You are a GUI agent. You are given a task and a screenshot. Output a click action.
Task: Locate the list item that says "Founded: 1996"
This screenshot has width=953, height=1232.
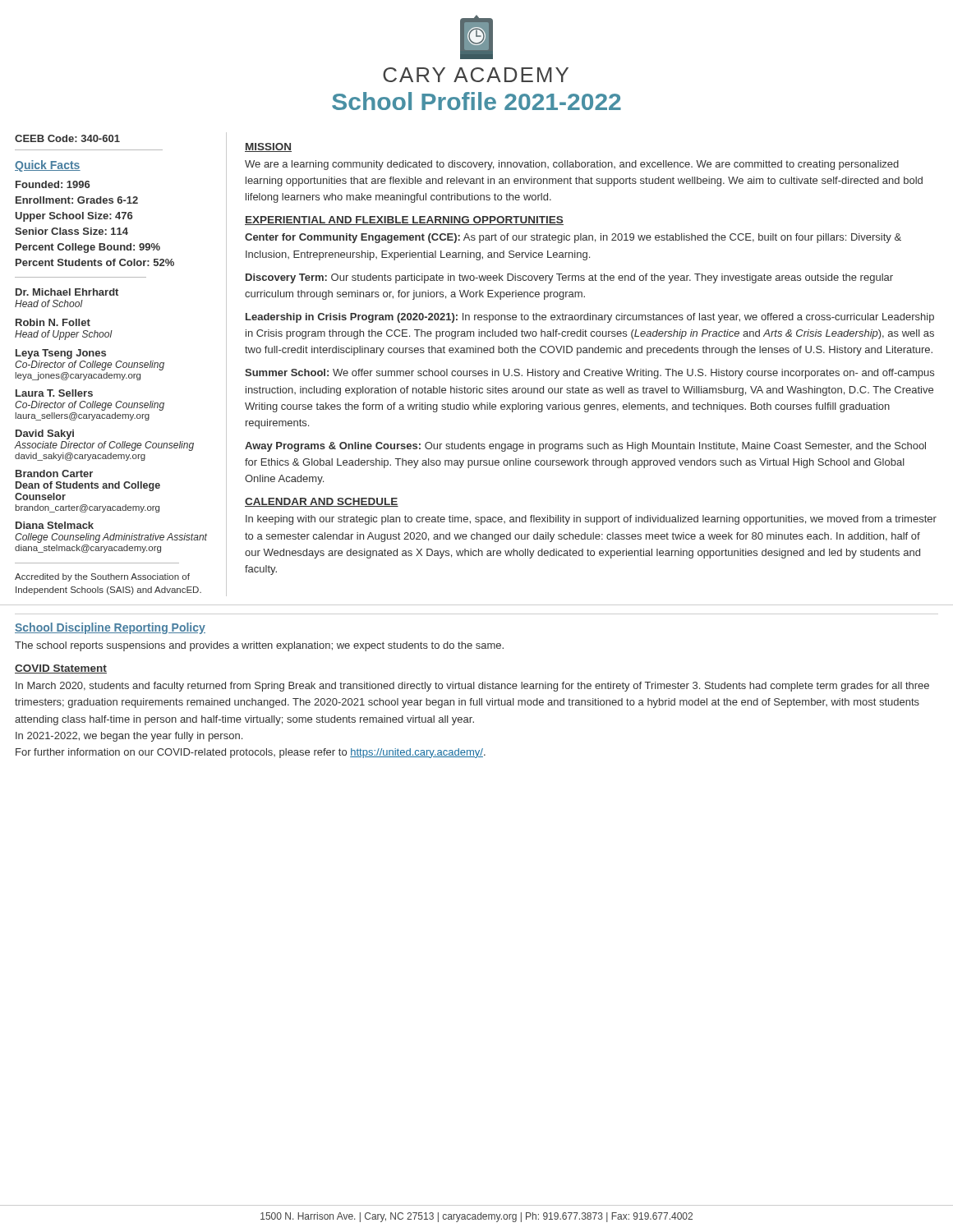[x=52, y=184]
